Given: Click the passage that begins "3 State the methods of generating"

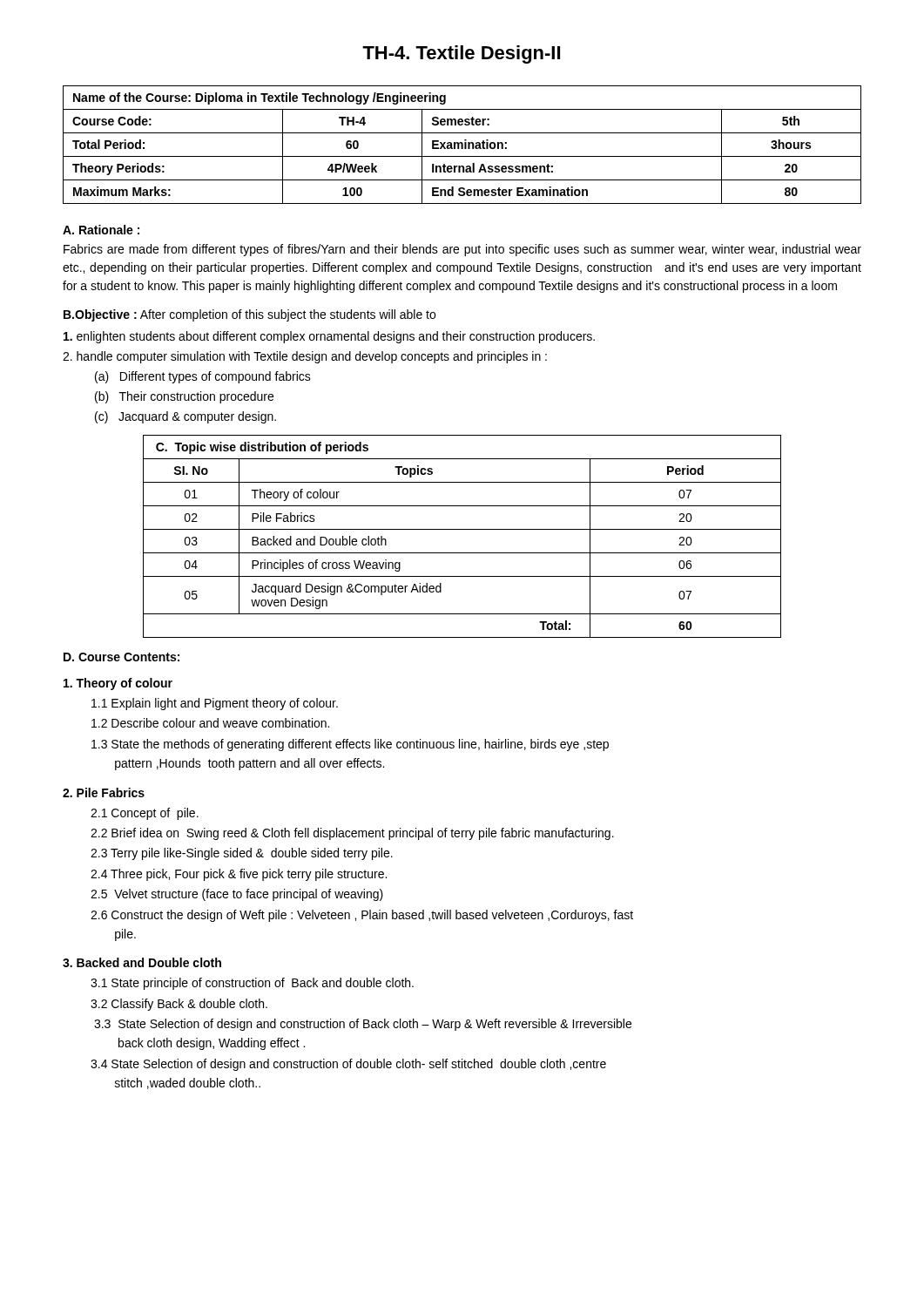Looking at the screenshot, I should (476, 754).
